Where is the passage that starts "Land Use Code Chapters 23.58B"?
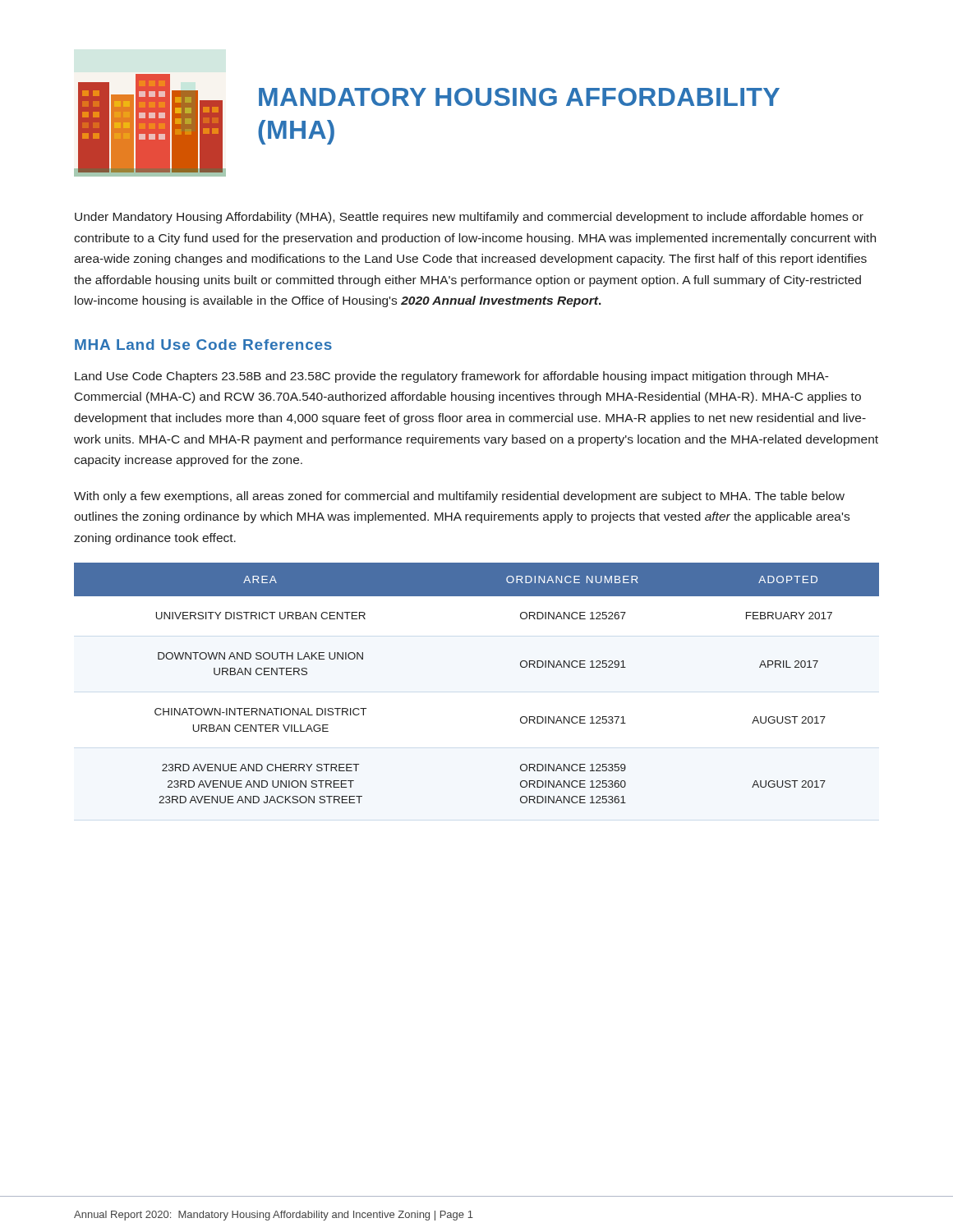 coord(476,418)
